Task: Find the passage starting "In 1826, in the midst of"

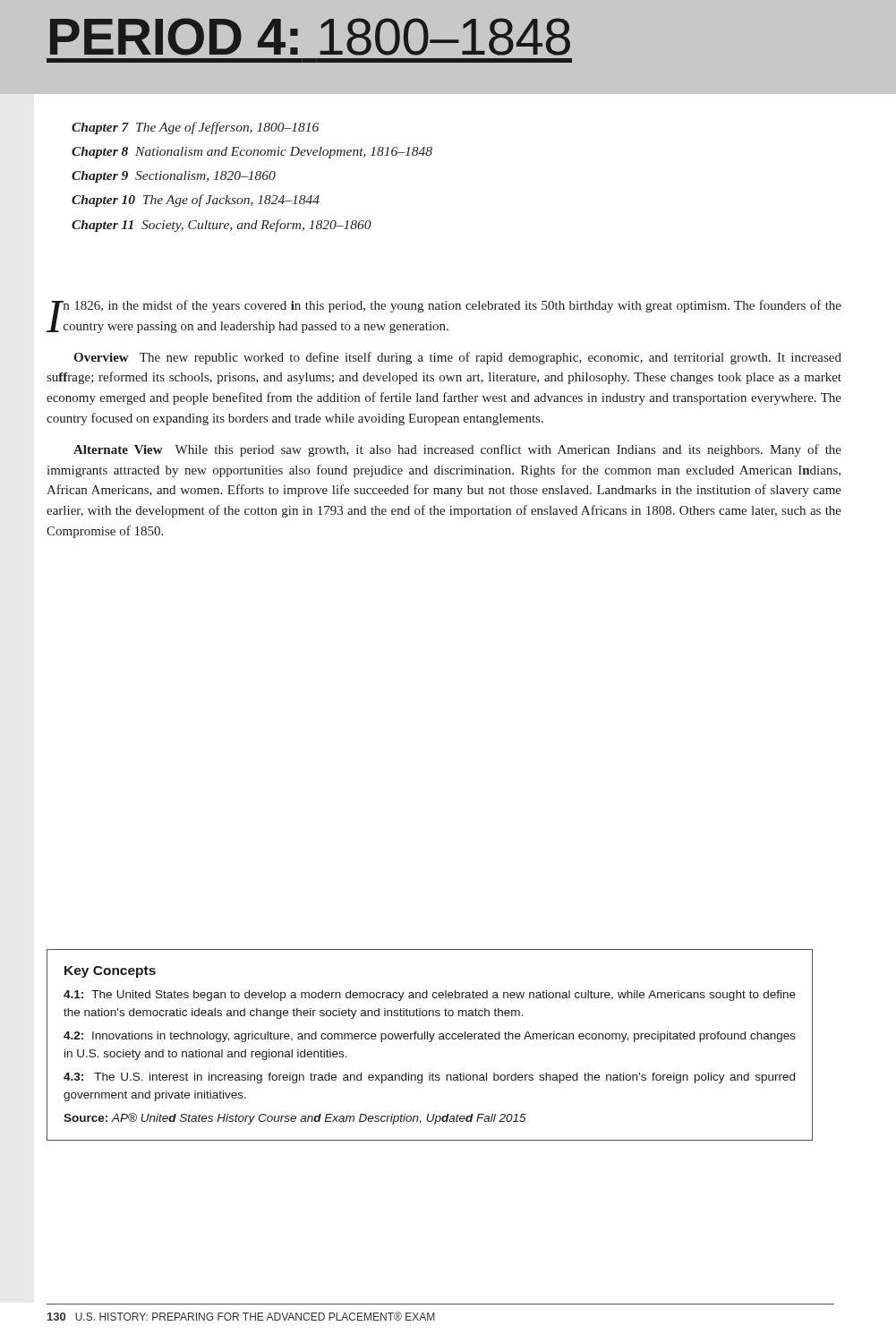Action: pos(444,316)
